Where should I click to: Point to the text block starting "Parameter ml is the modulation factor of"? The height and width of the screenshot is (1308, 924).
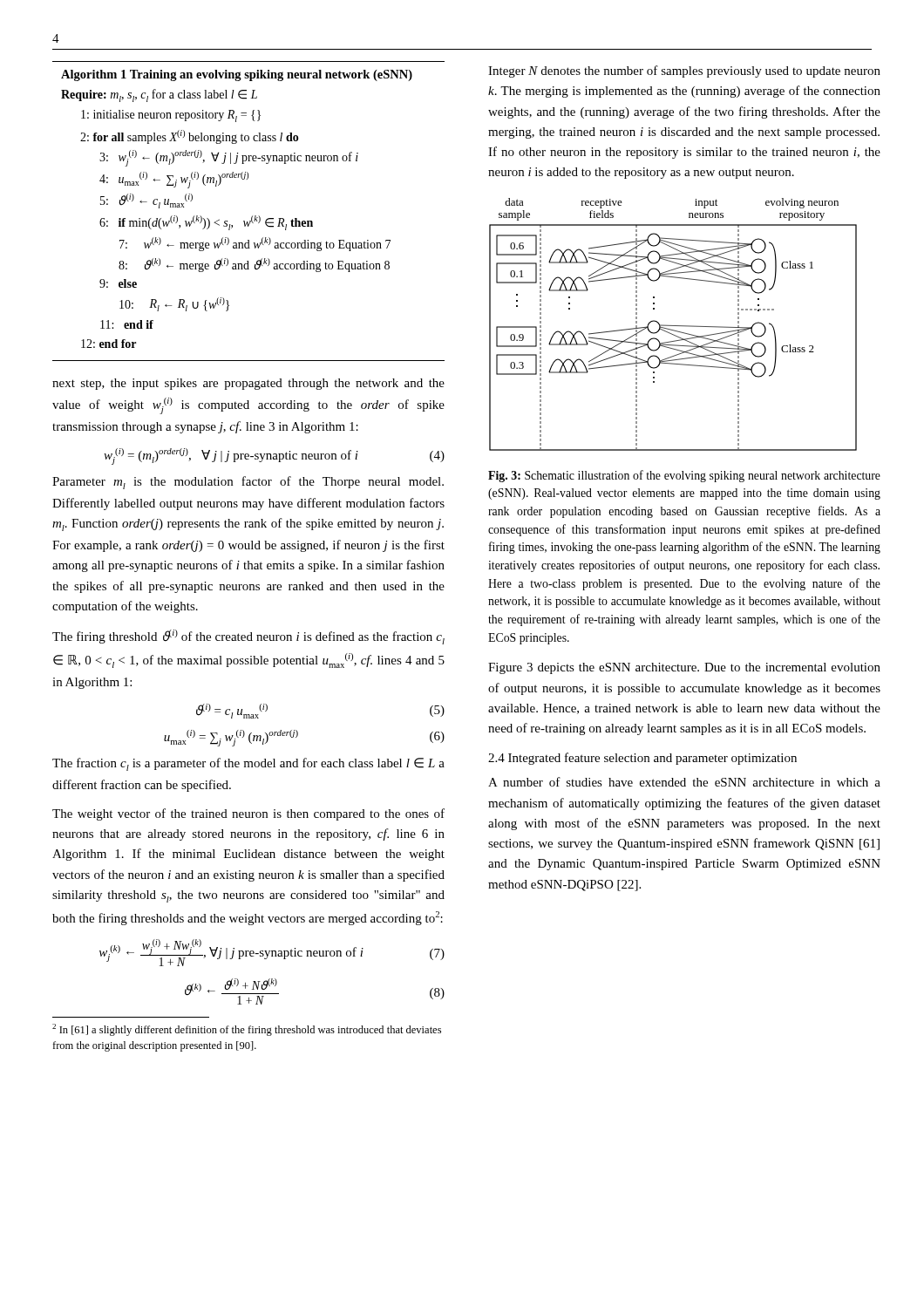point(248,544)
